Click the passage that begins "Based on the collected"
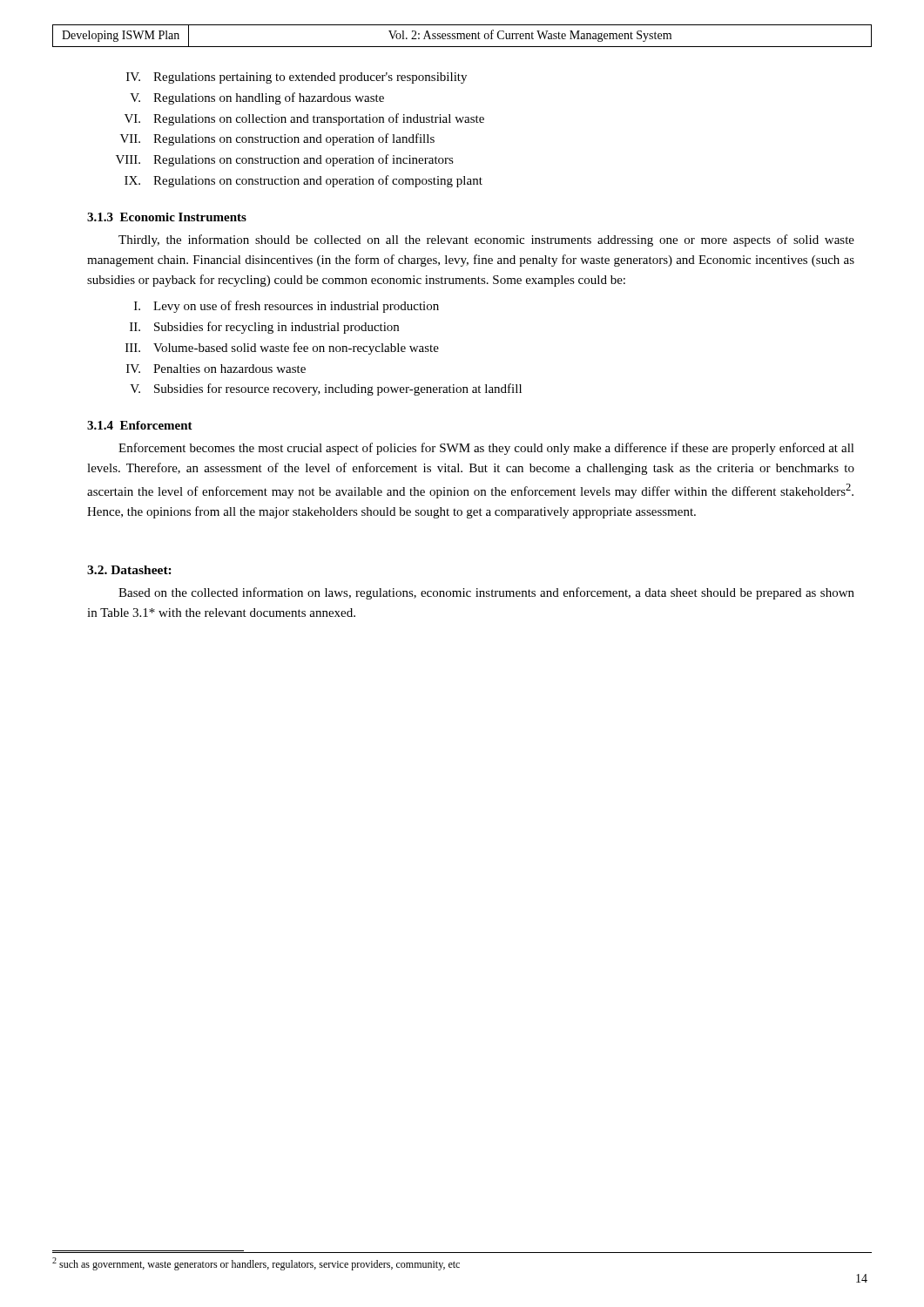924x1307 pixels. click(x=471, y=603)
